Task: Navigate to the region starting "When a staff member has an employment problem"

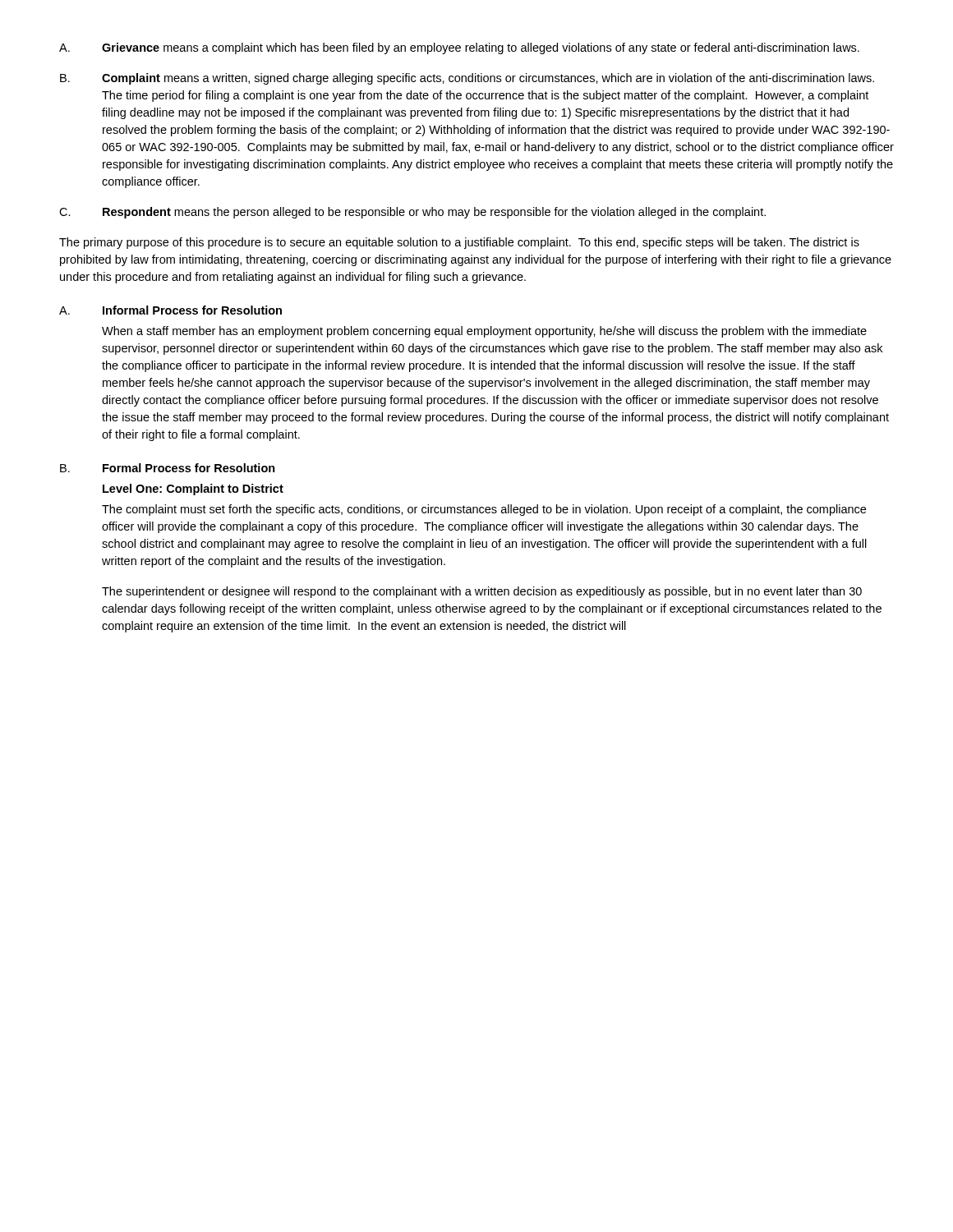Action: (x=495, y=383)
